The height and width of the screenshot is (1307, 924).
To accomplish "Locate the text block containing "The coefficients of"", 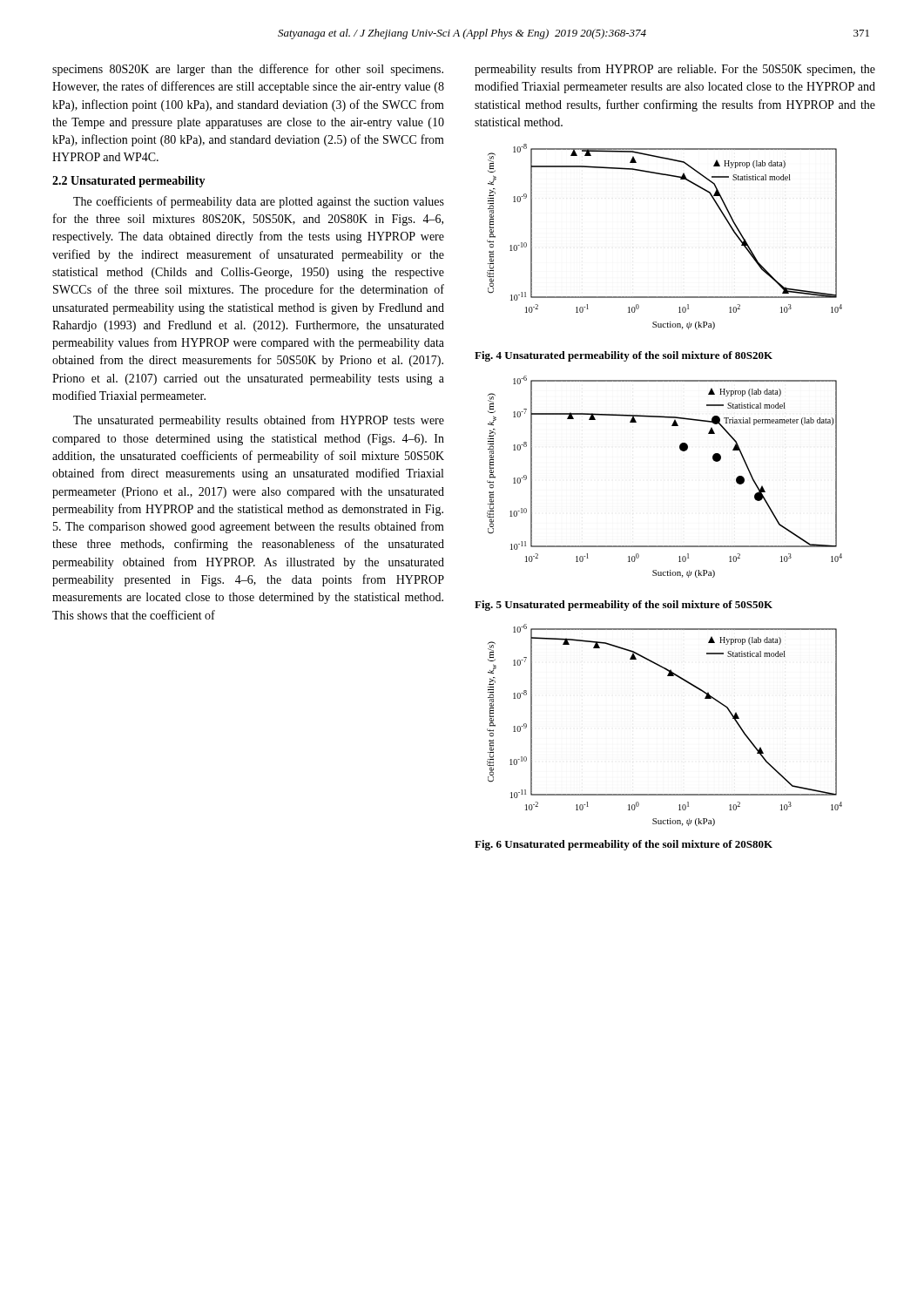I will click(248, 299).
